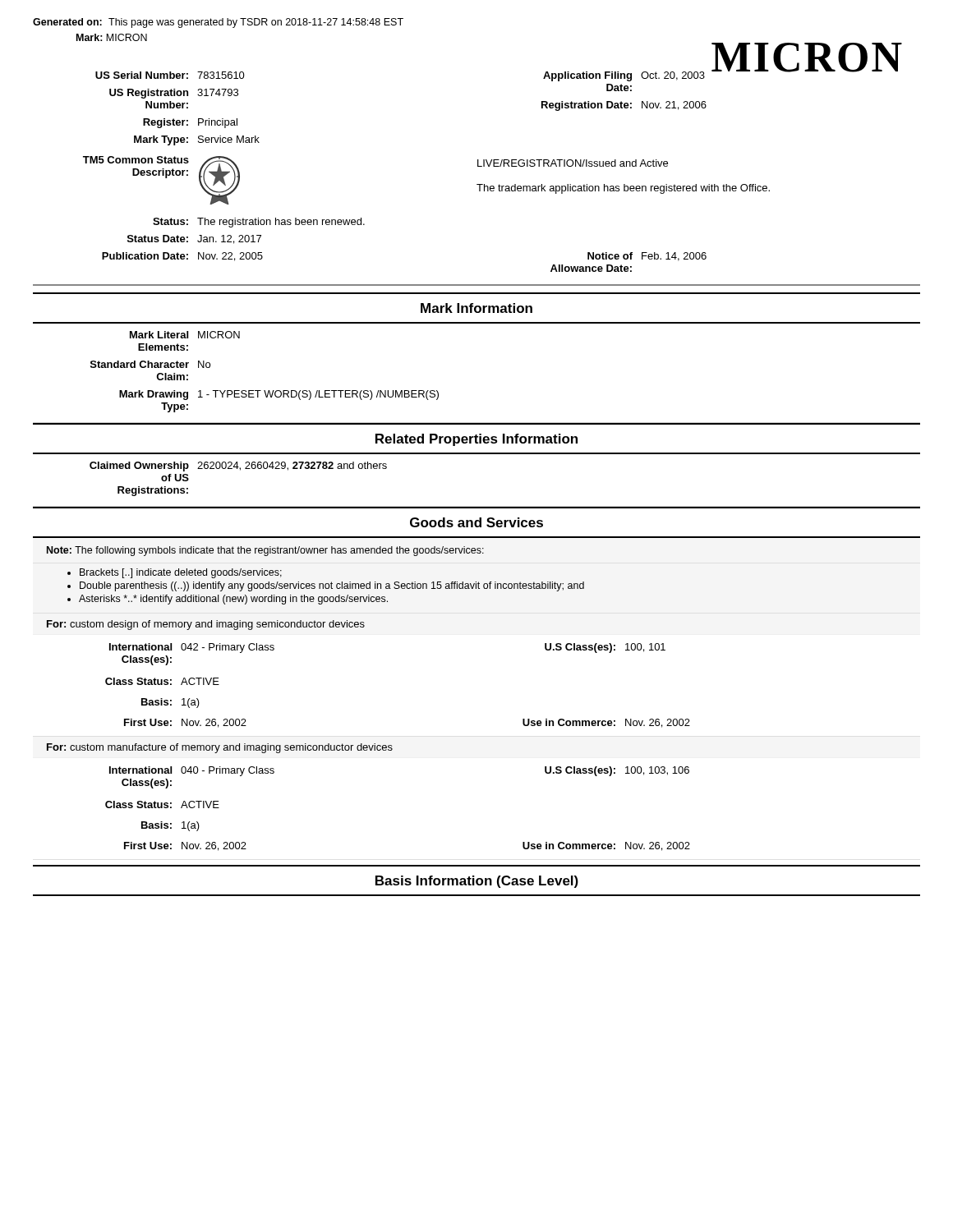
Task: Navigate to the text block starting "Double parenthesis ((..)) identify any goods/services"
Action: point(332,585)
